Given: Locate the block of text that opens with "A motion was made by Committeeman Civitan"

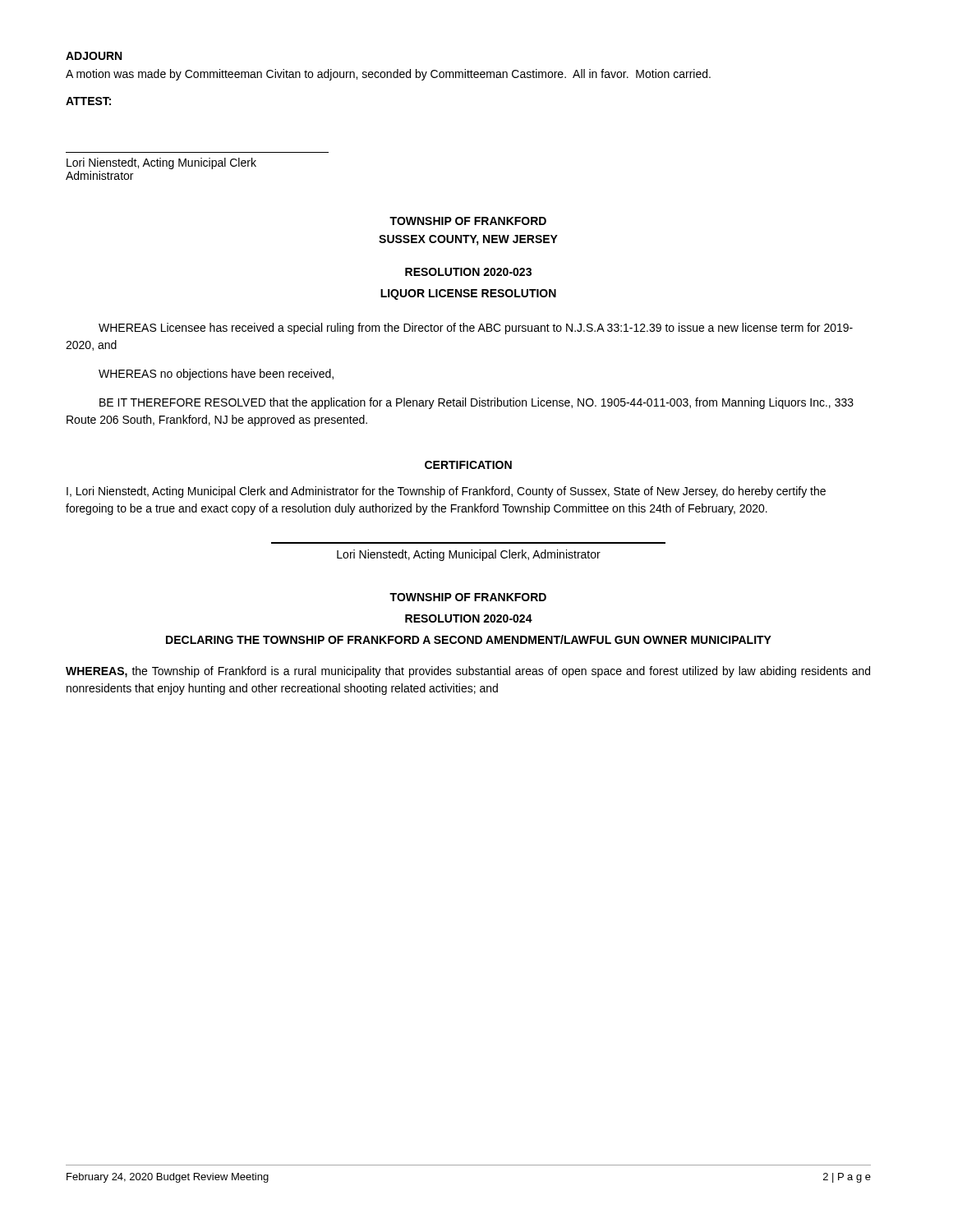Looking at the screenshot, I should click(389, 74).
